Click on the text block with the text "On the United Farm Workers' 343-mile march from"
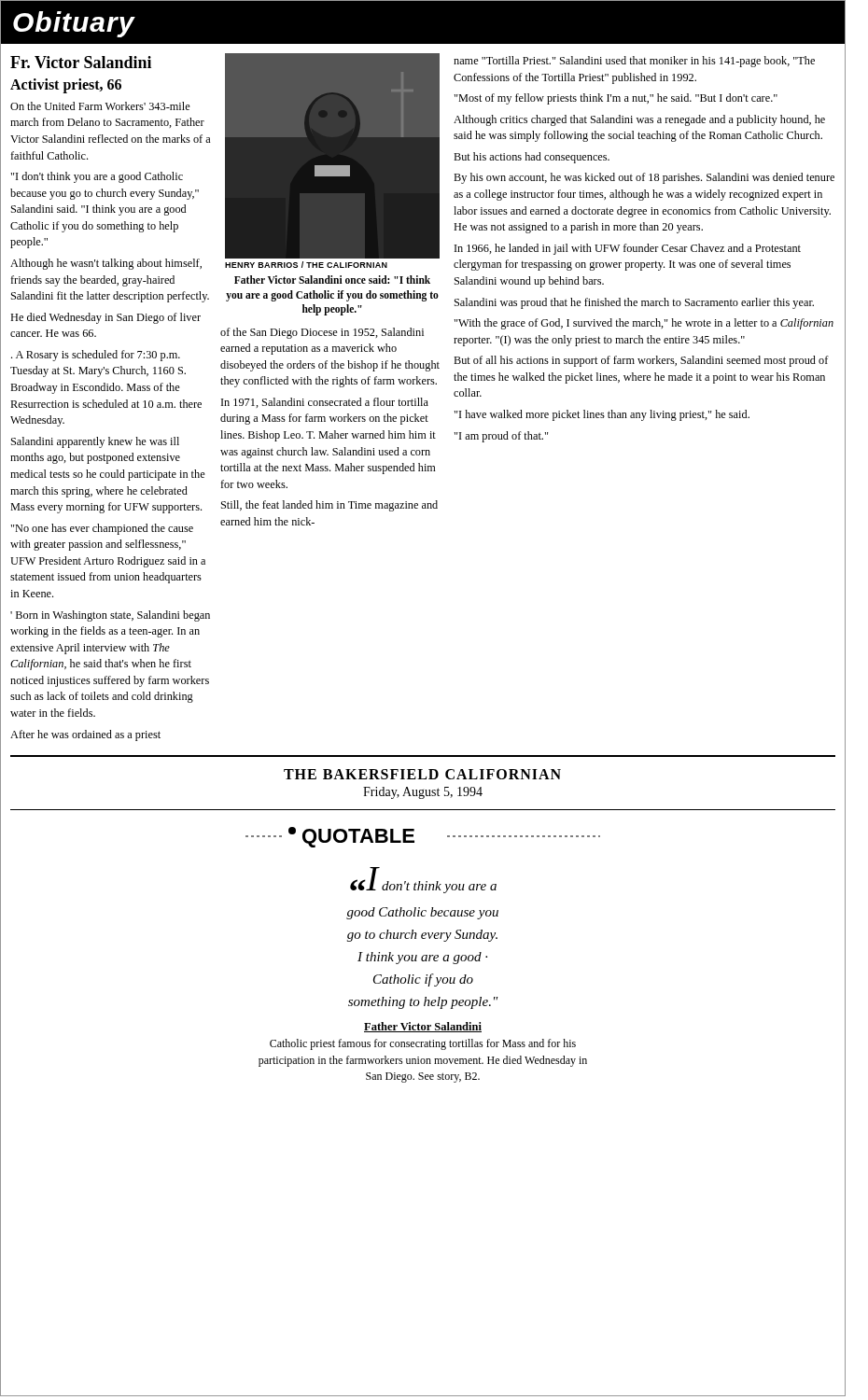 (100, 106)
